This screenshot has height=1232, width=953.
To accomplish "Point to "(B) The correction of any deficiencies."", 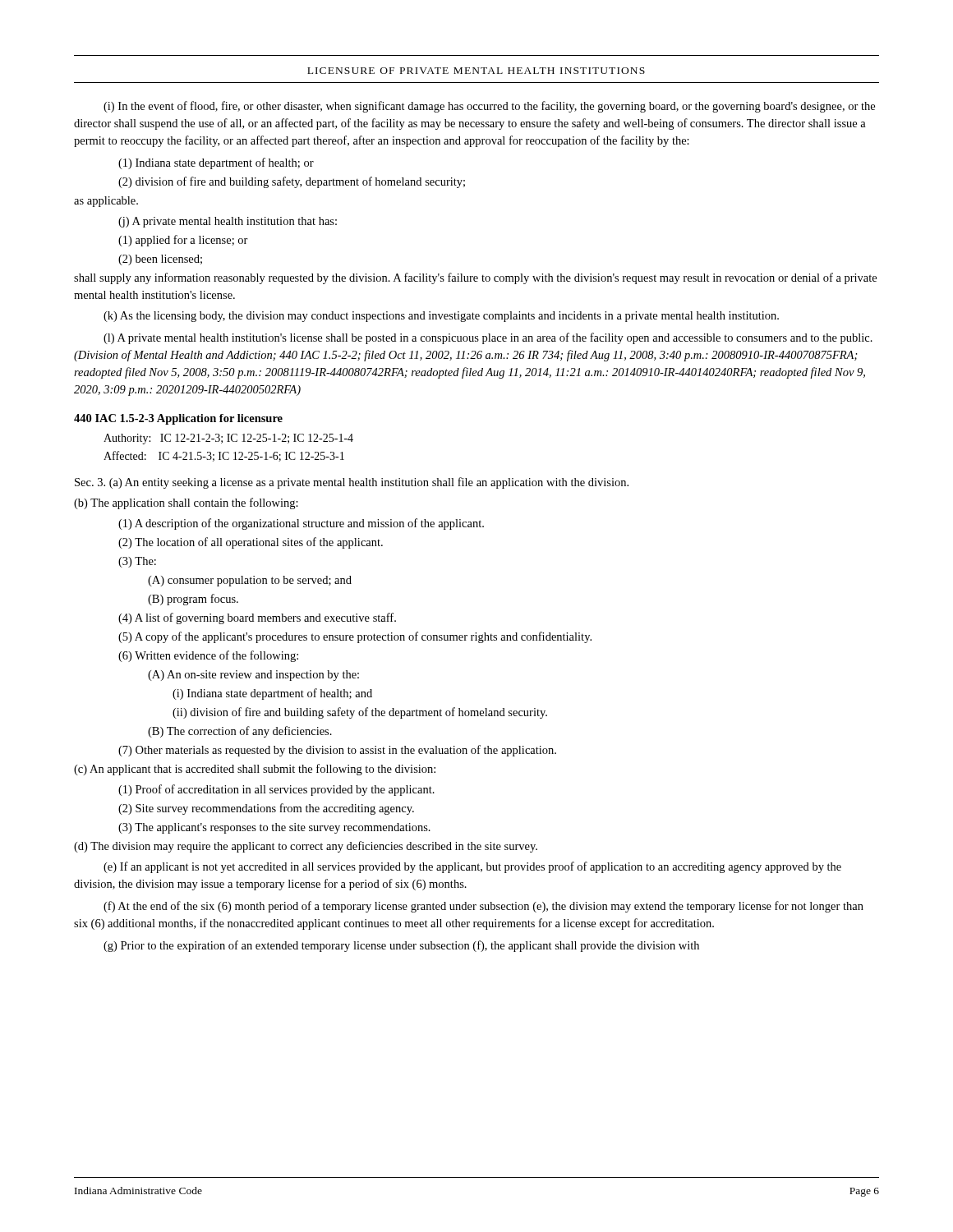I will pyautogui.click(x=240, y=731).
